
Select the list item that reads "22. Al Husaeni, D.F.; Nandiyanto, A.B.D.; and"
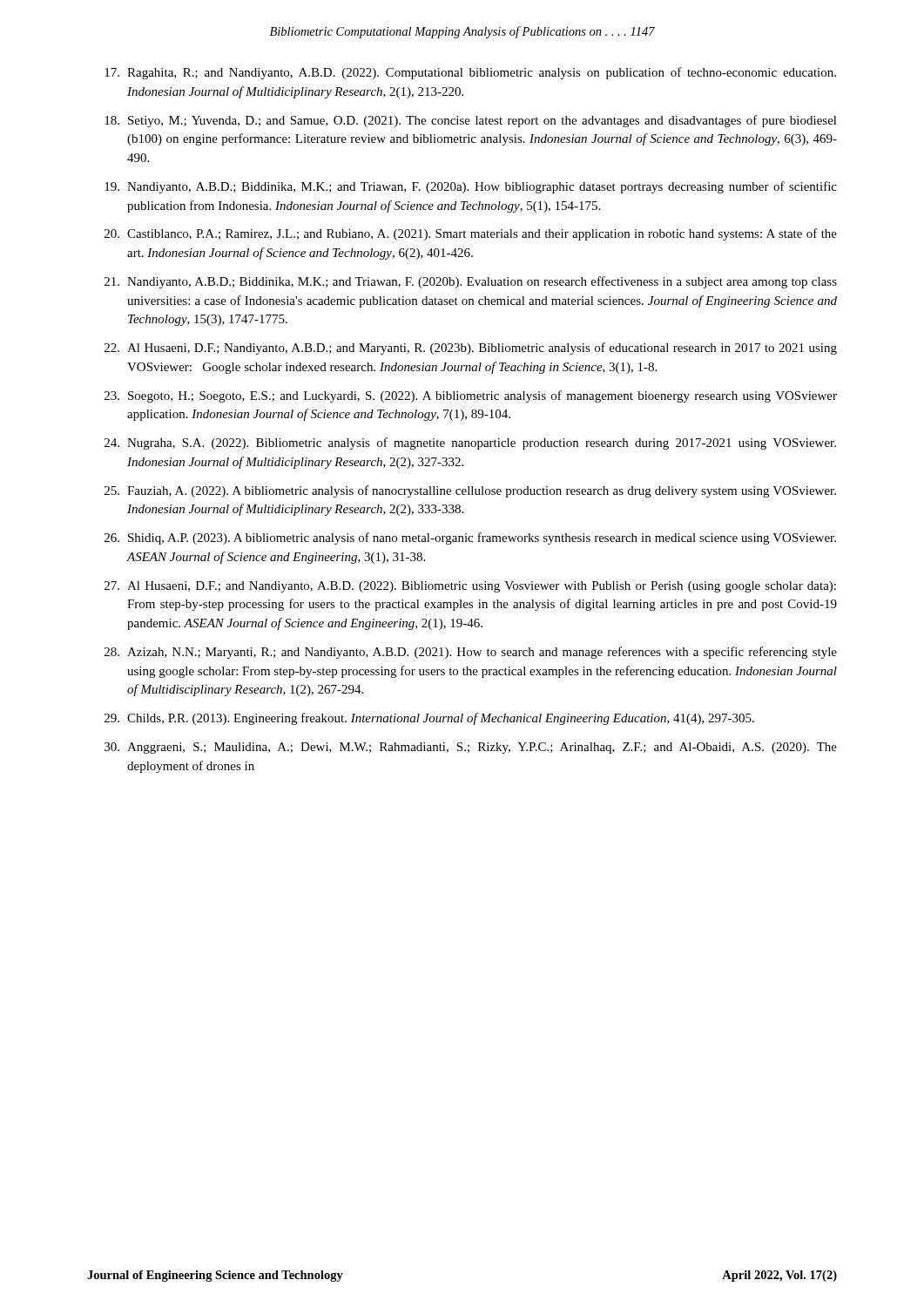462,358
